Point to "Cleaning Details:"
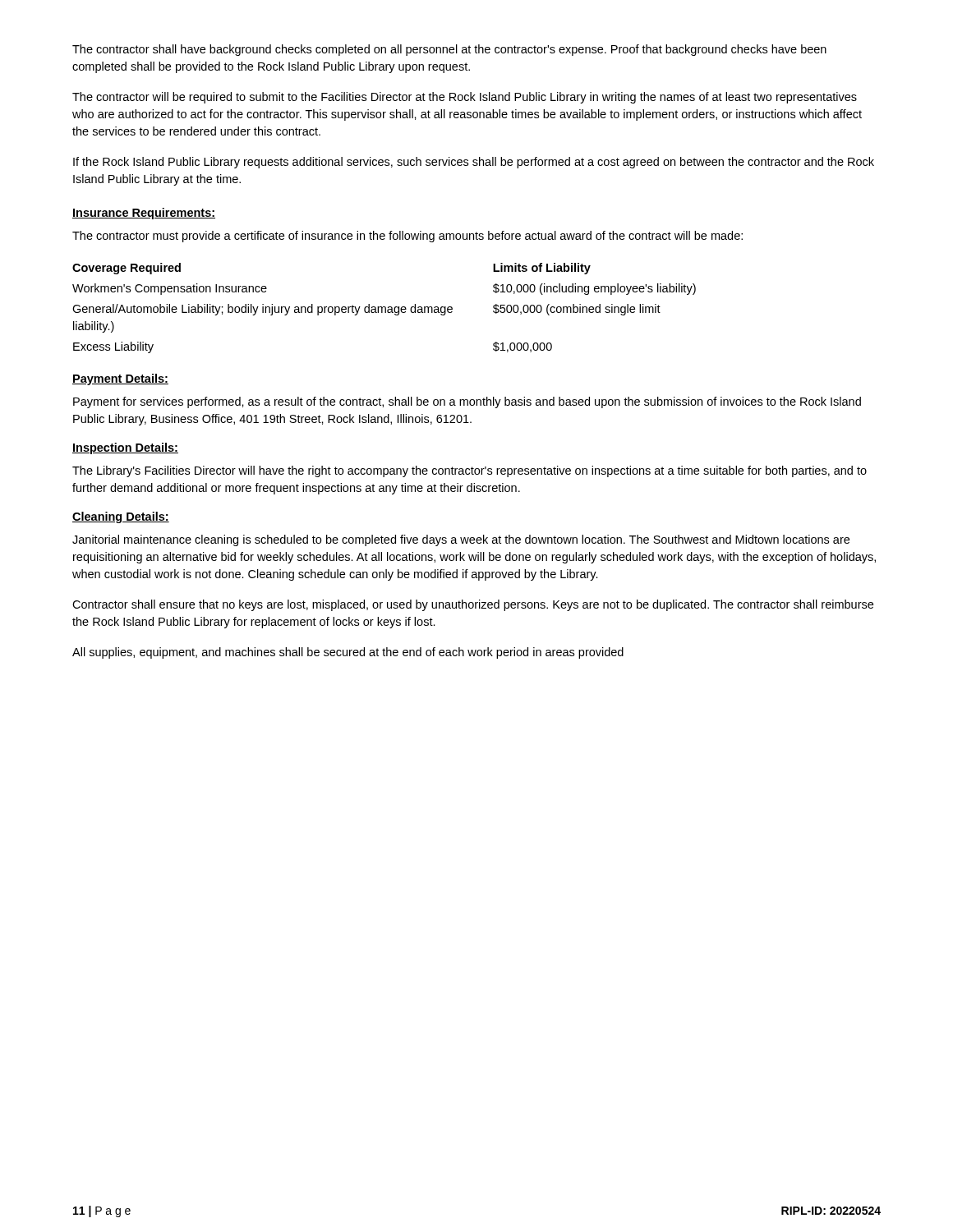Viewport: 953px width, 1232px height. click(121, 517)
